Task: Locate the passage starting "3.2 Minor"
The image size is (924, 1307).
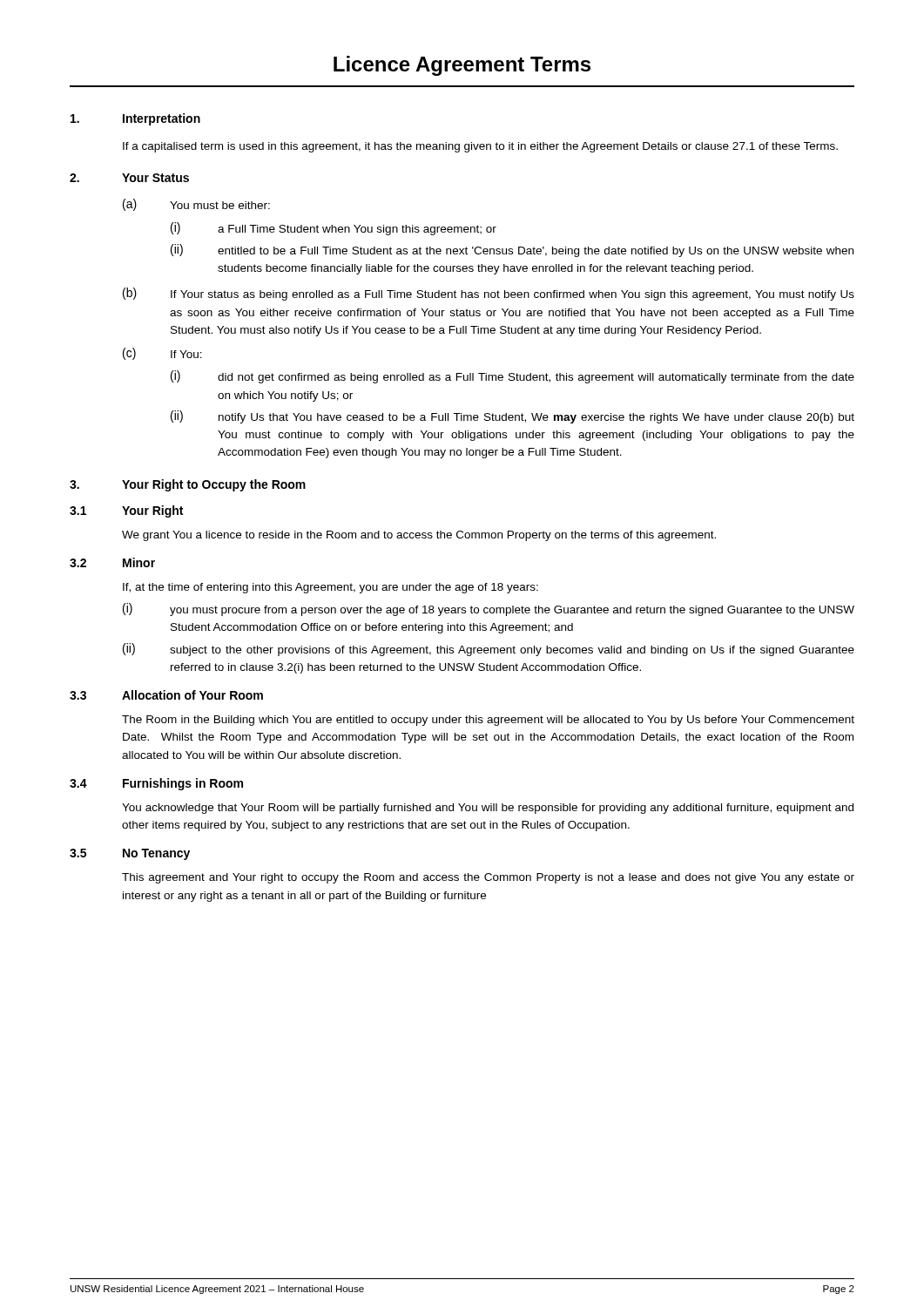Action: 112,563
